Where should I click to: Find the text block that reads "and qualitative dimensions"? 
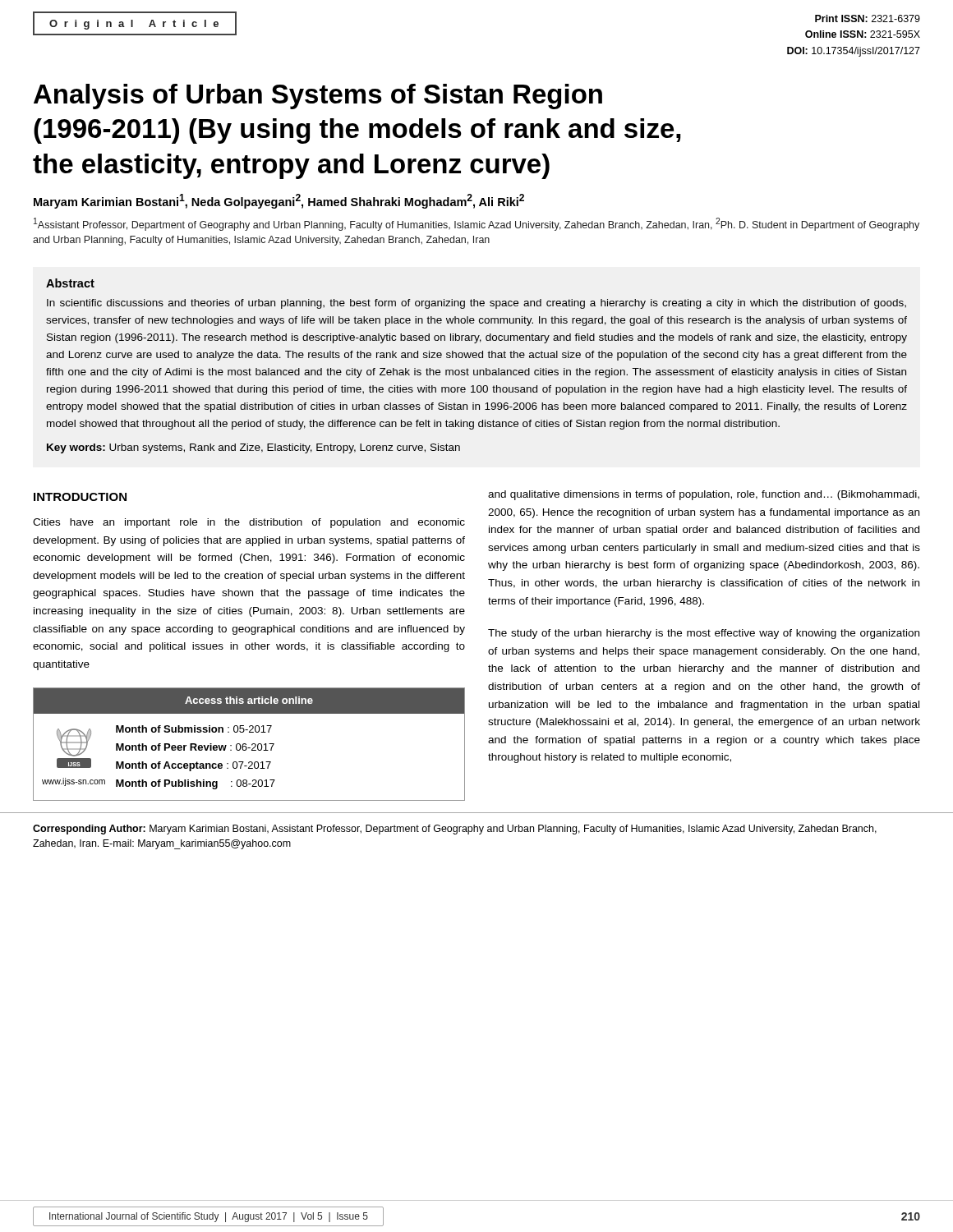pos(704,547)
